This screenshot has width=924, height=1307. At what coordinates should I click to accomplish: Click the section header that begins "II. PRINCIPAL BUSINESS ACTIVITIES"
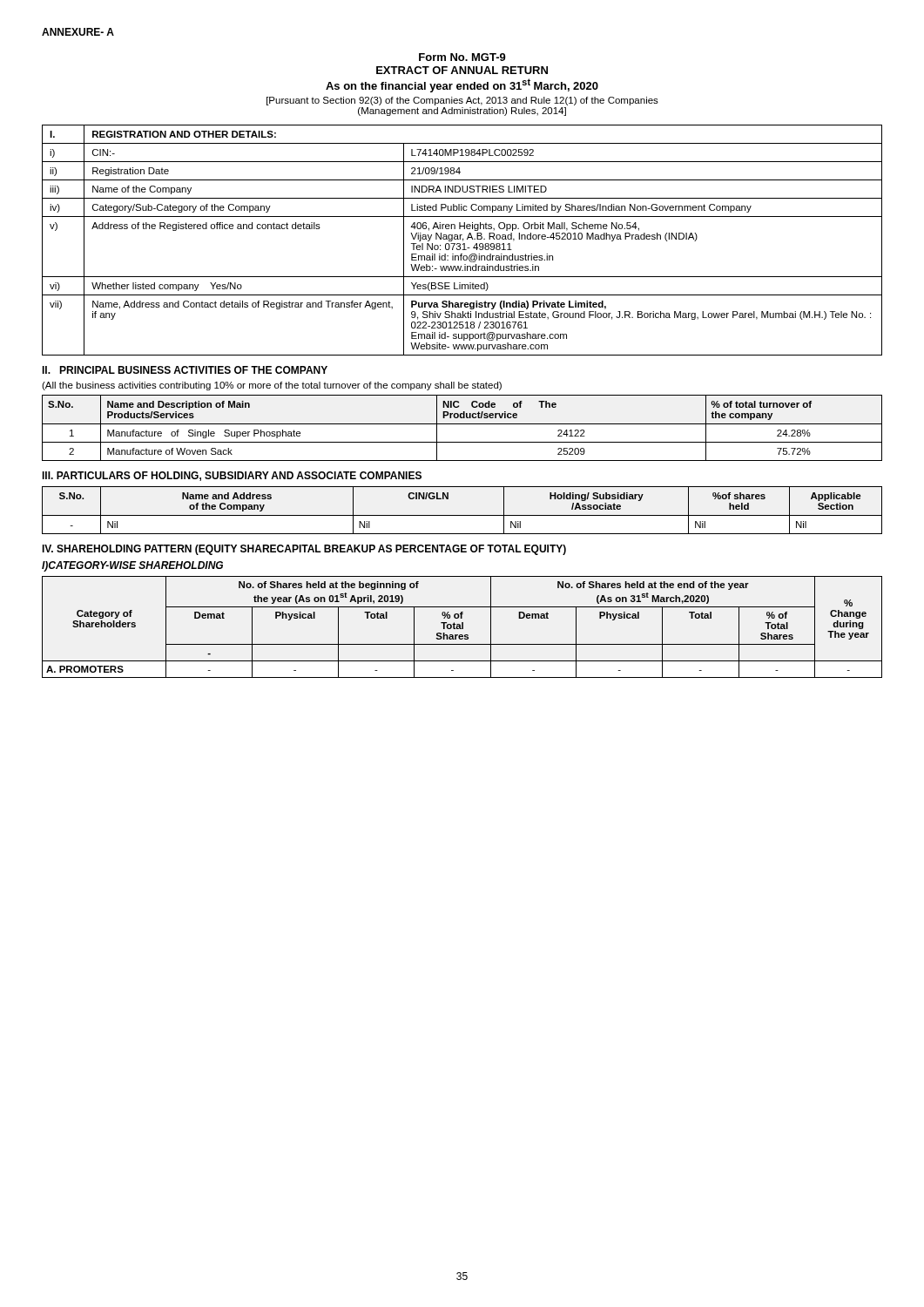(185, 371)
